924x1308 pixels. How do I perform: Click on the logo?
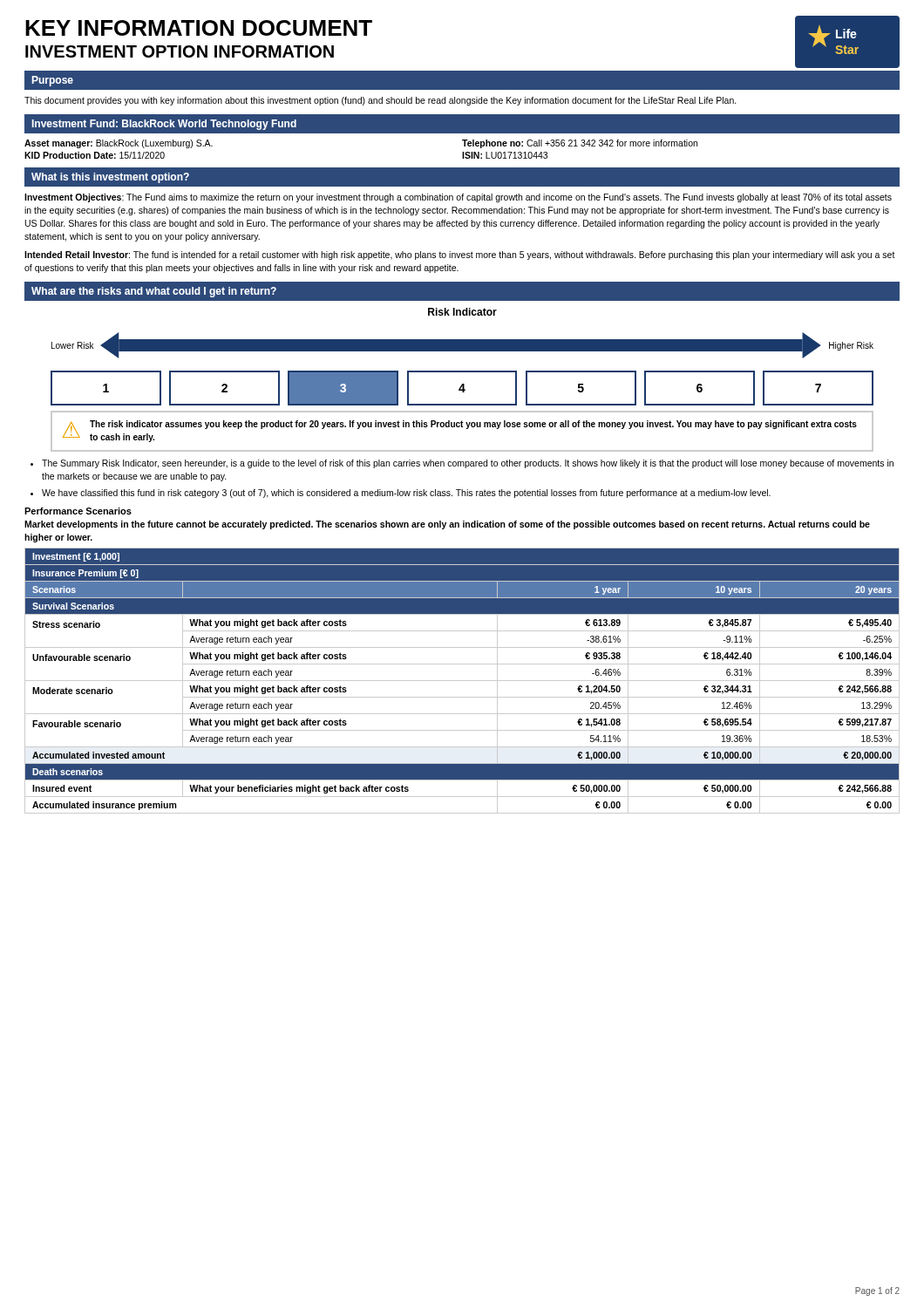[847, 43]
